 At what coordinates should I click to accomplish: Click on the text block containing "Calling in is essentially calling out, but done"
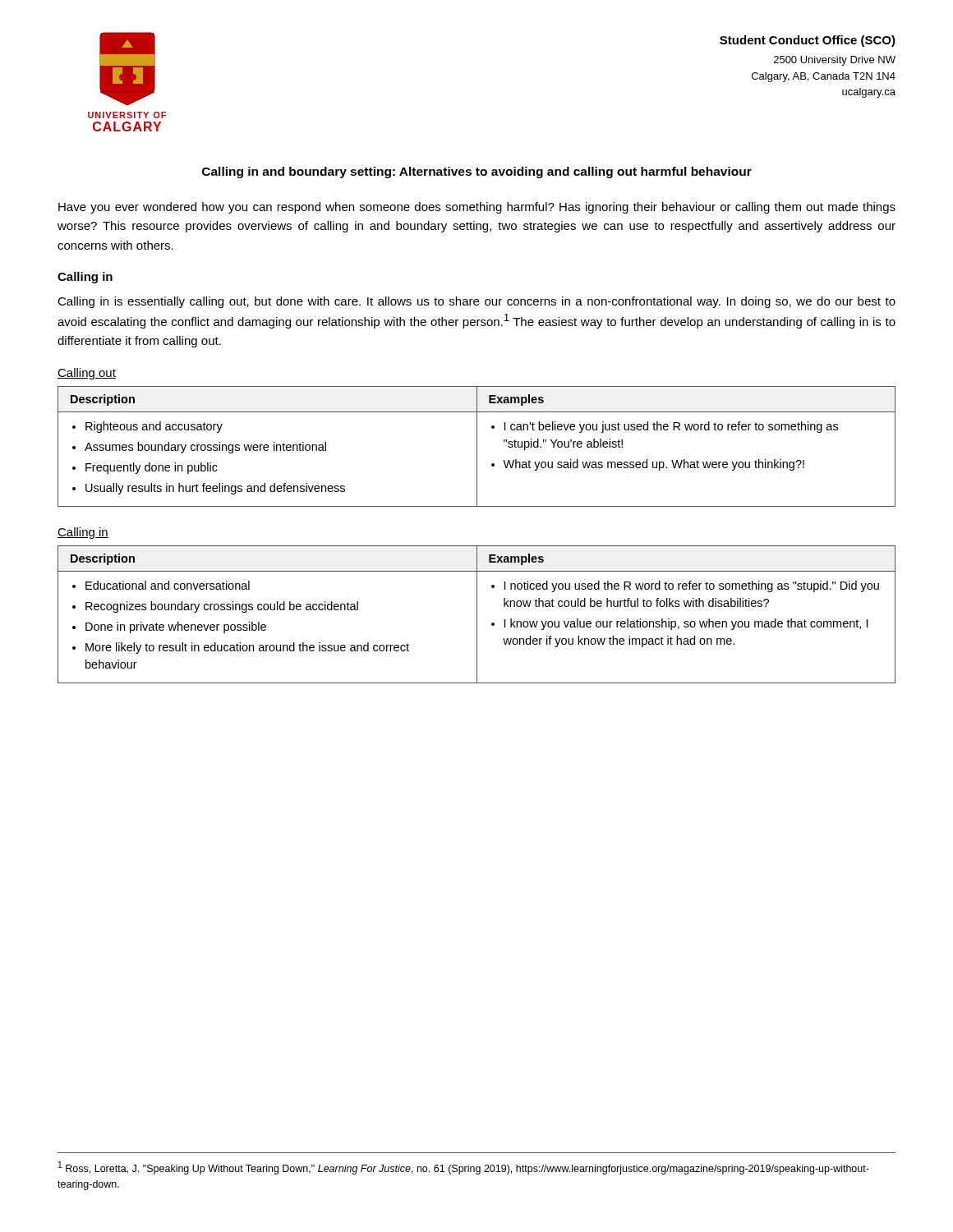coord(476,321)
